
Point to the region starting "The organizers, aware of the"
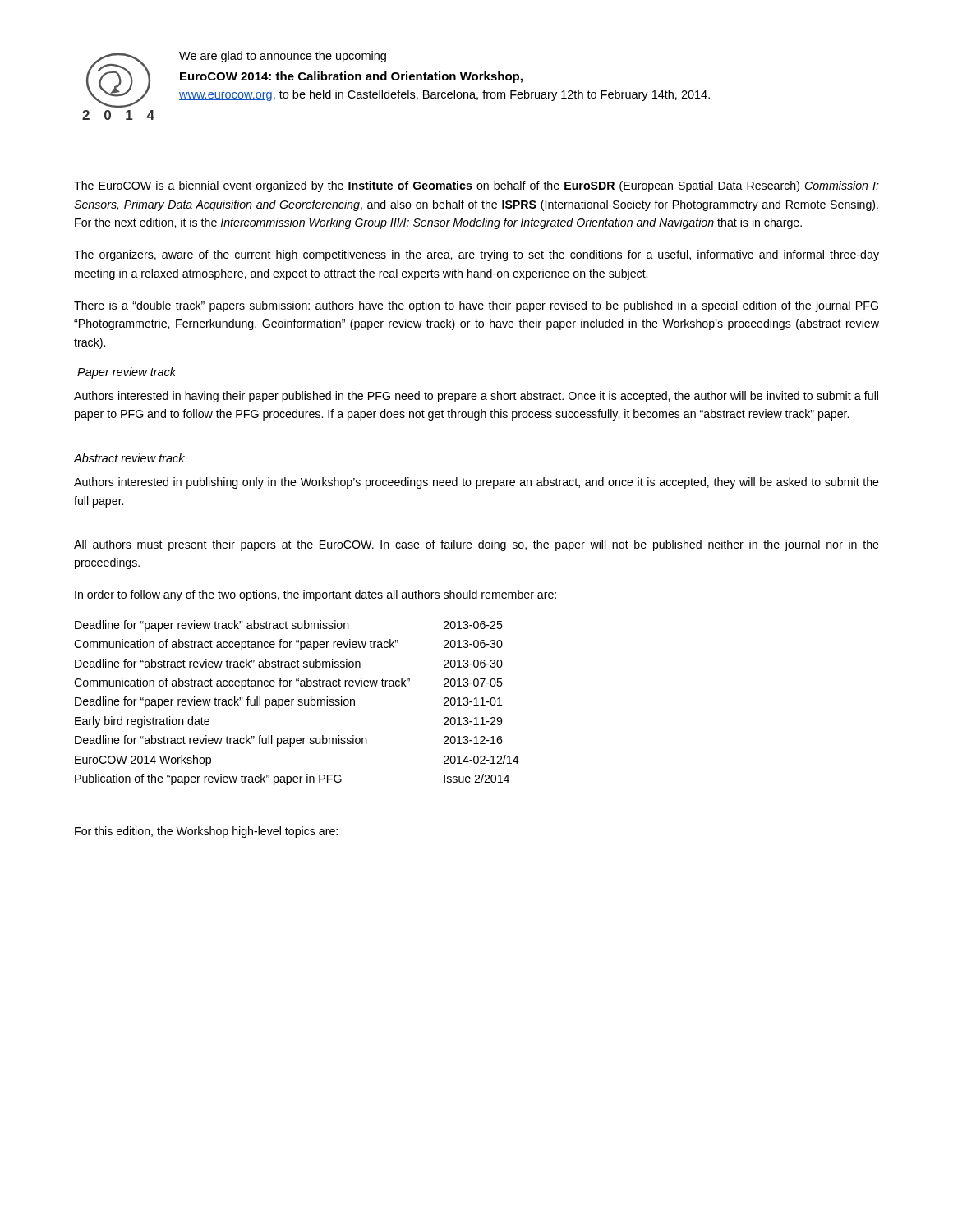(476, 264)
